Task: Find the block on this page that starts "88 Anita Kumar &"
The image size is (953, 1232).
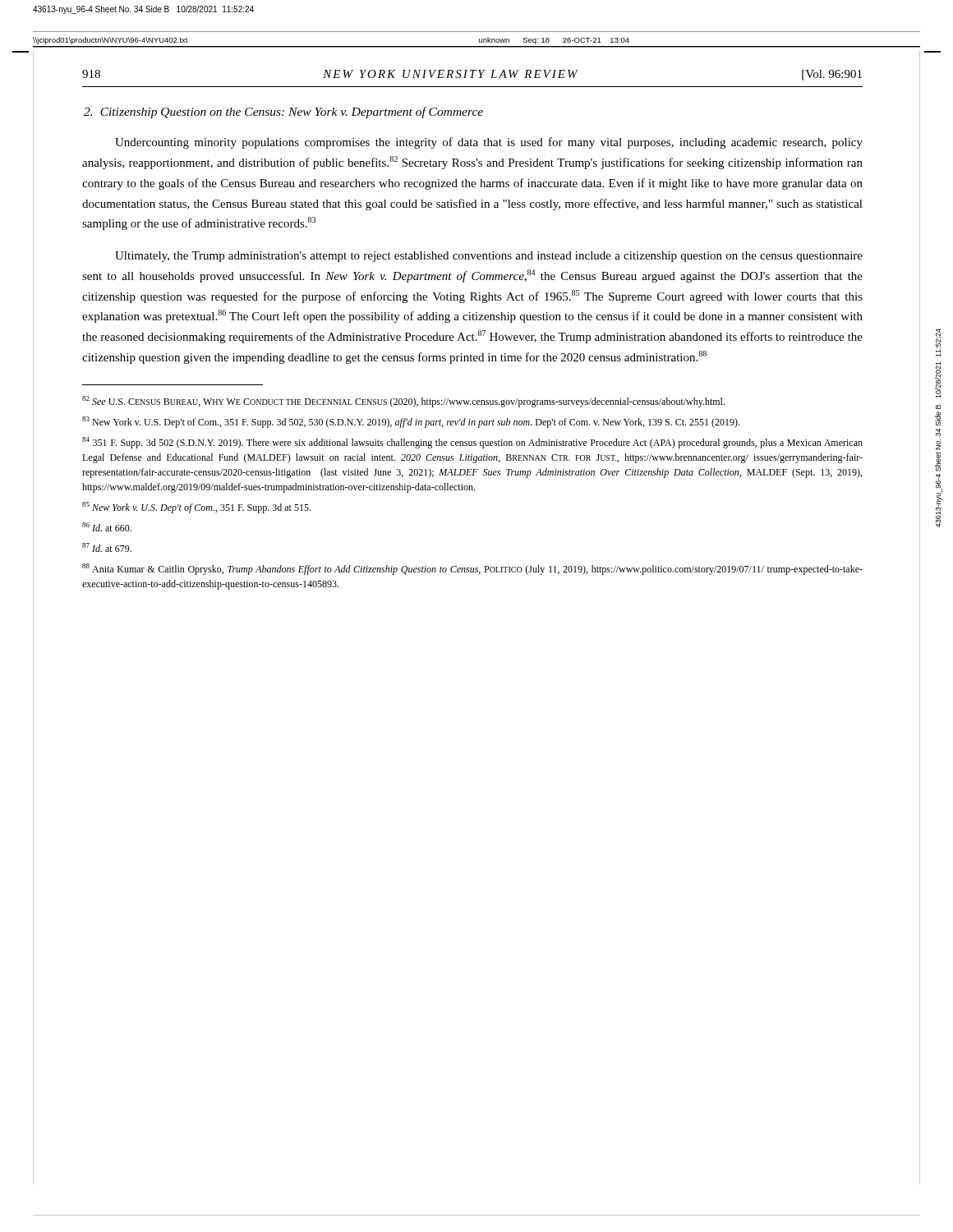Action: coord(472,576)
